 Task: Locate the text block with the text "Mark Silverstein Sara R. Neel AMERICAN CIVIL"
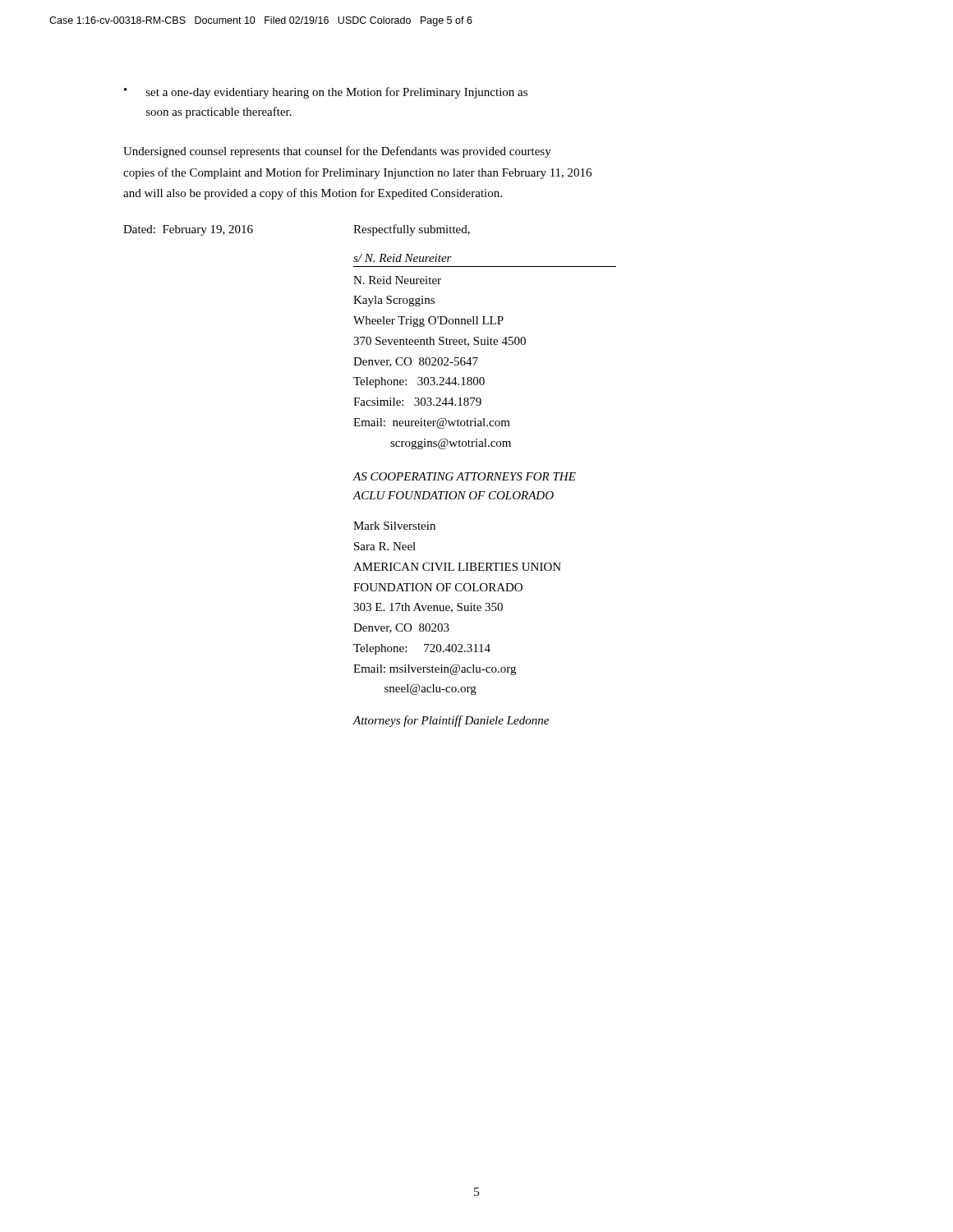point(457,607)
